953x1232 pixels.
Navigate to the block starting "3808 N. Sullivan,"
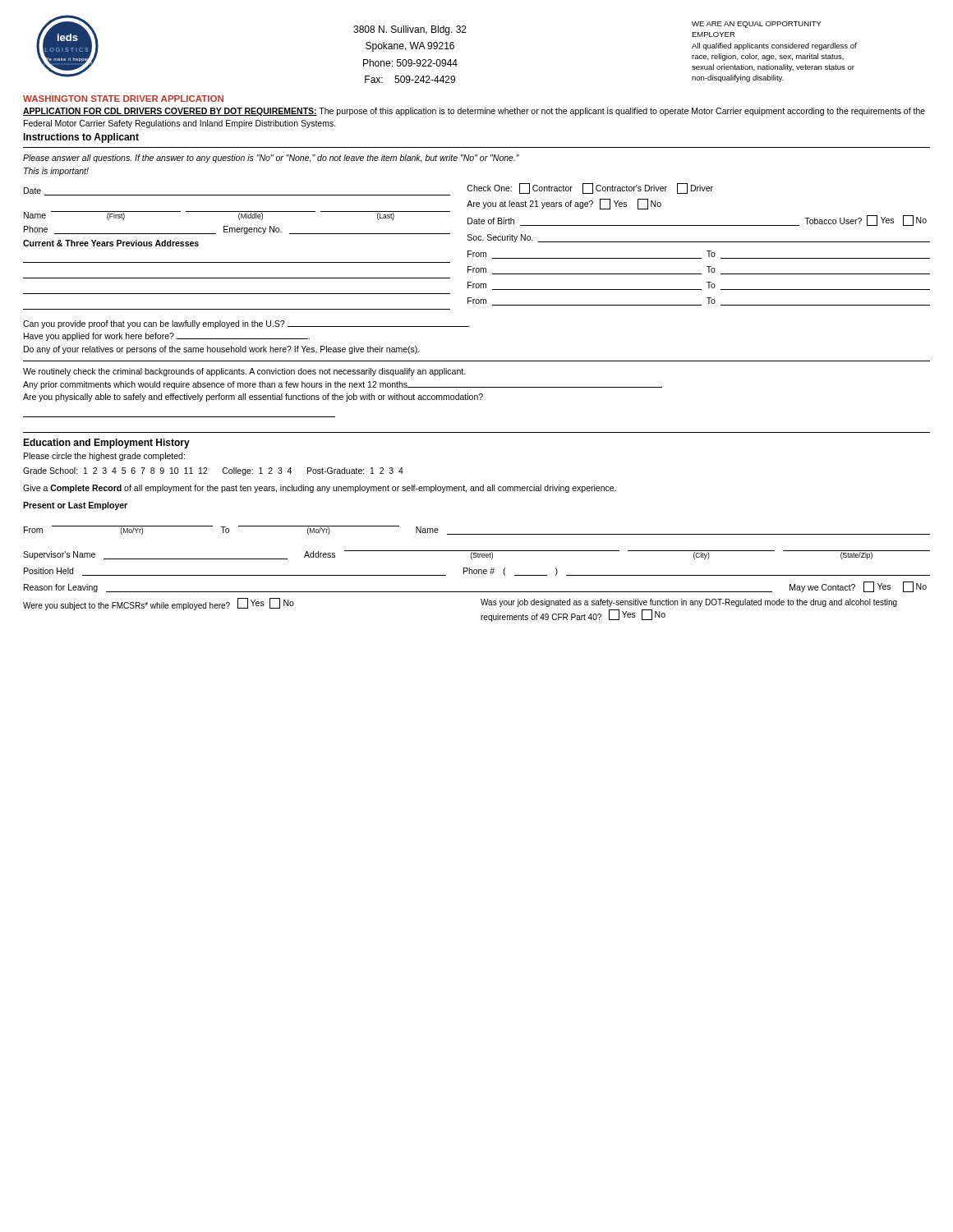410,55
